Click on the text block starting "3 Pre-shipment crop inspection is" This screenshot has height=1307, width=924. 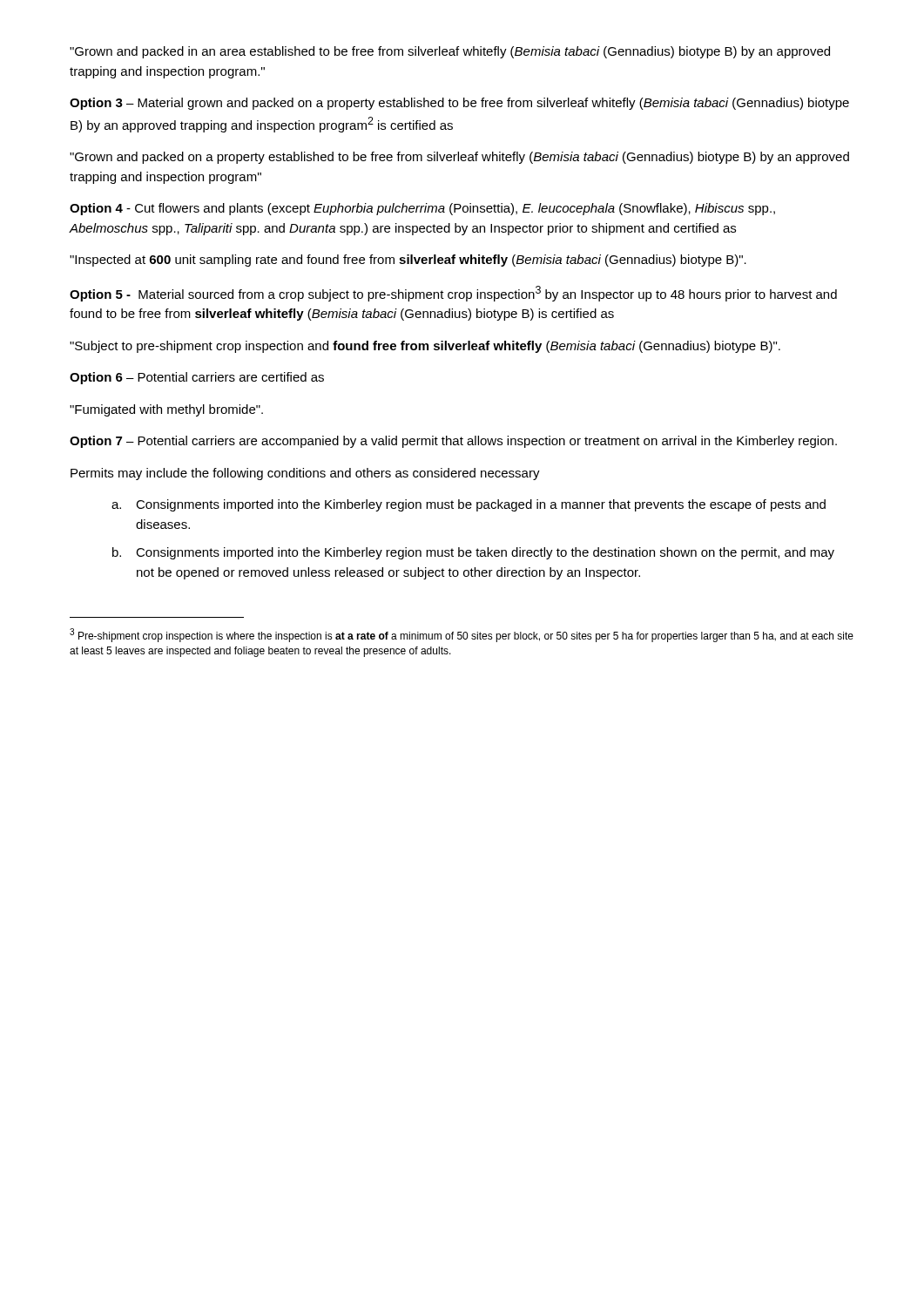[462, 642]
